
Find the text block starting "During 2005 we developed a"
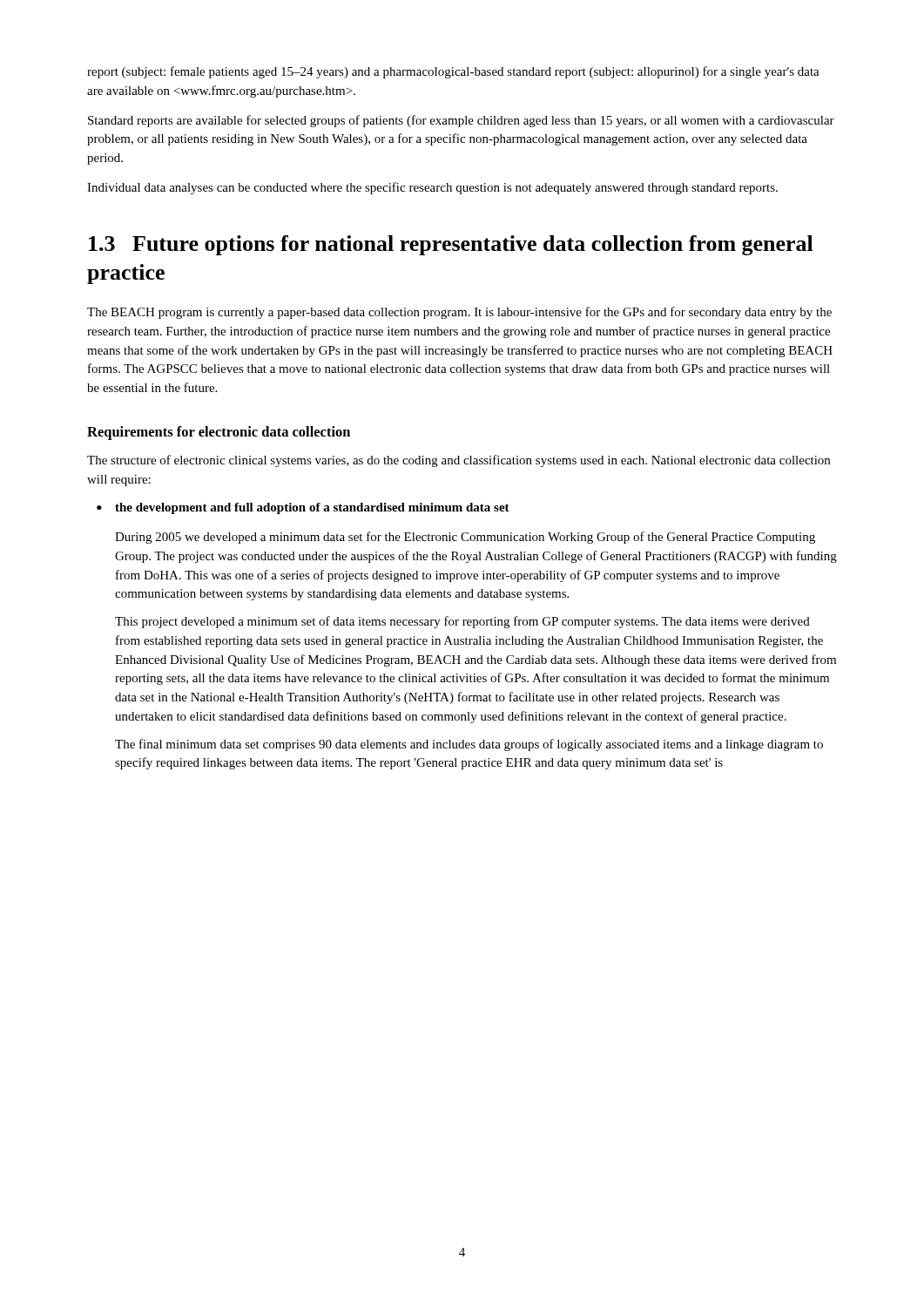click(x=476, y=565)
